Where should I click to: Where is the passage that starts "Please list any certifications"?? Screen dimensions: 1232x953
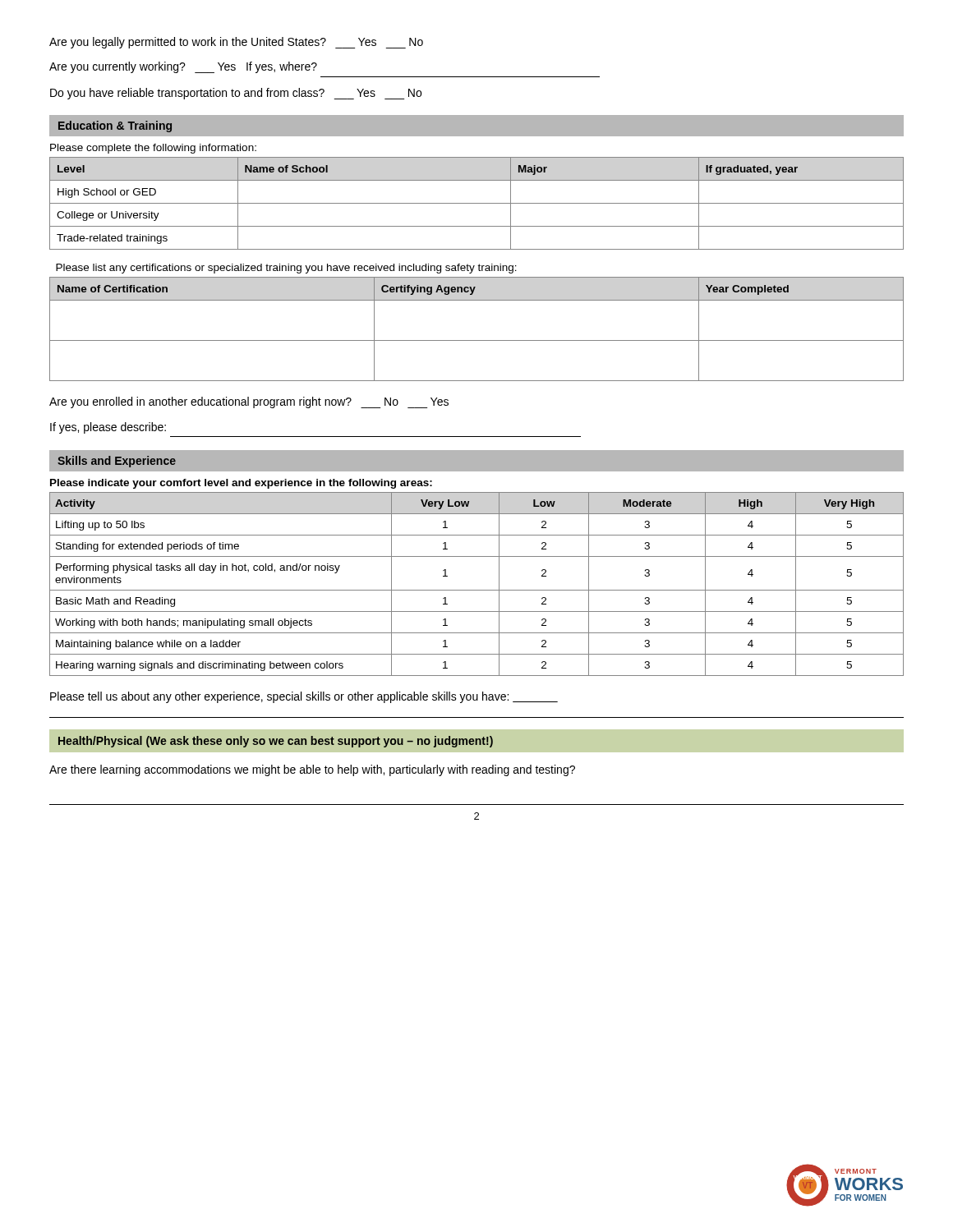click(x=283, y=267)
